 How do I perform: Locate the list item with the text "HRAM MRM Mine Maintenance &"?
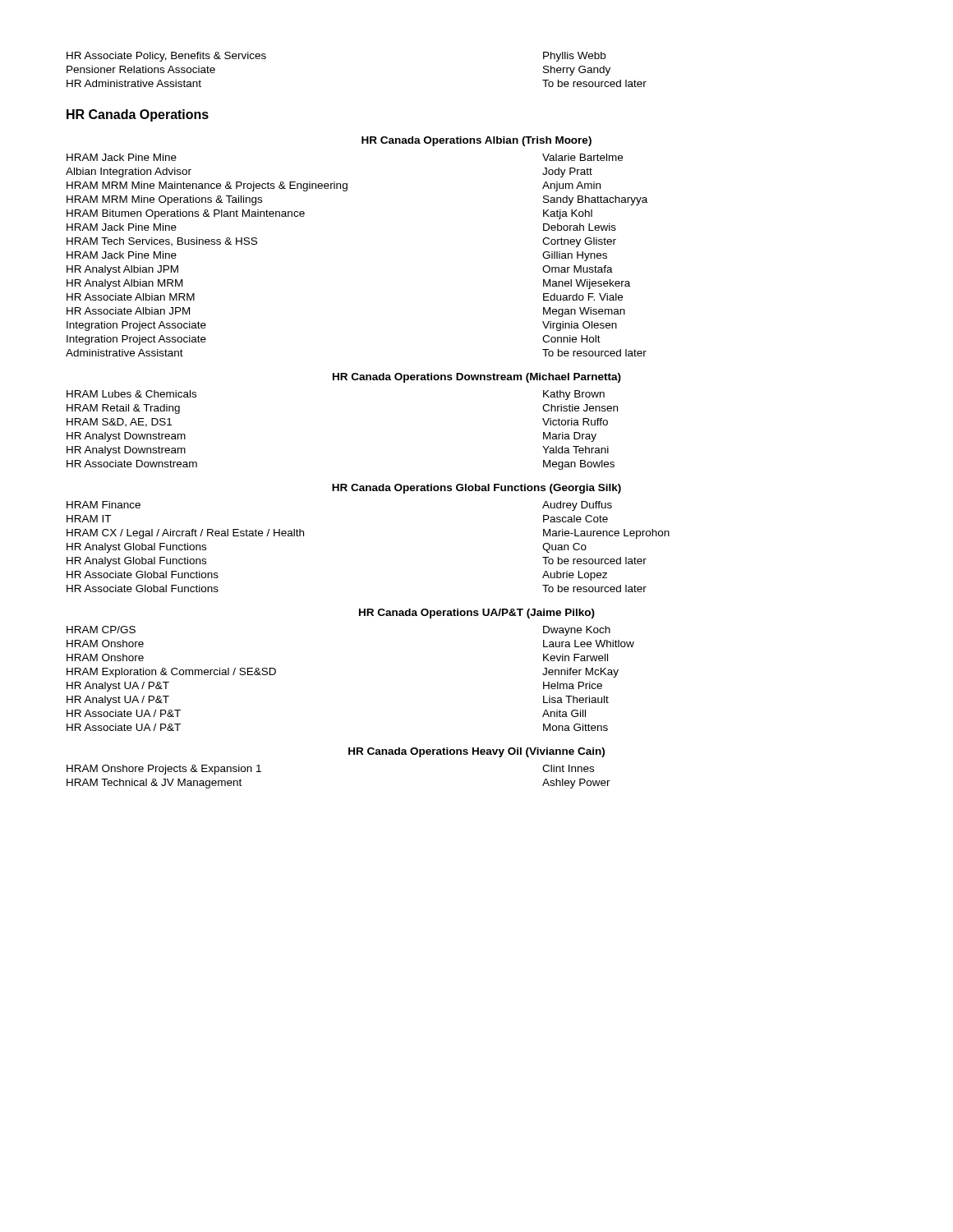point(334,186)
